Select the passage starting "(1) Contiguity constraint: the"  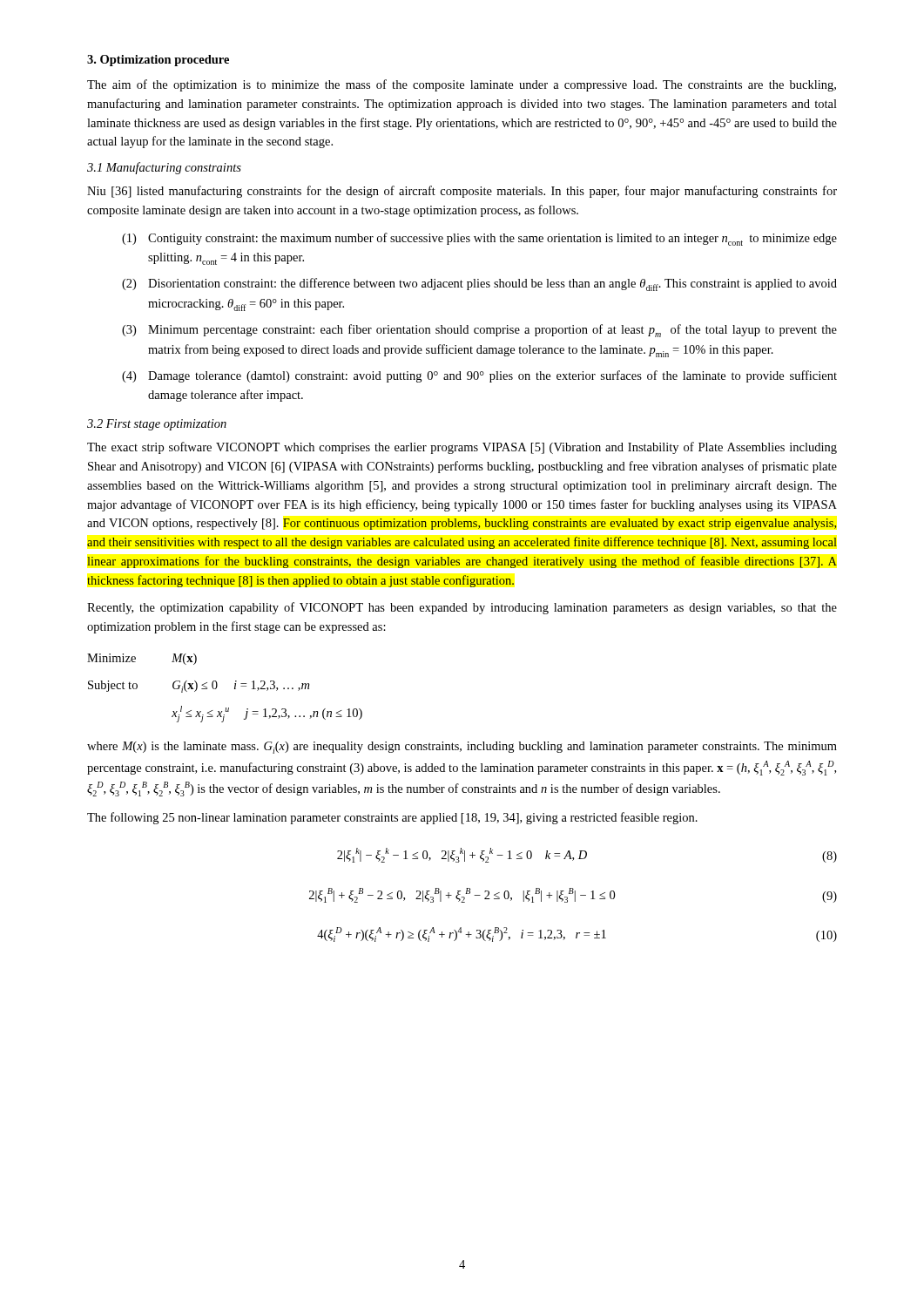coord(479,249)
